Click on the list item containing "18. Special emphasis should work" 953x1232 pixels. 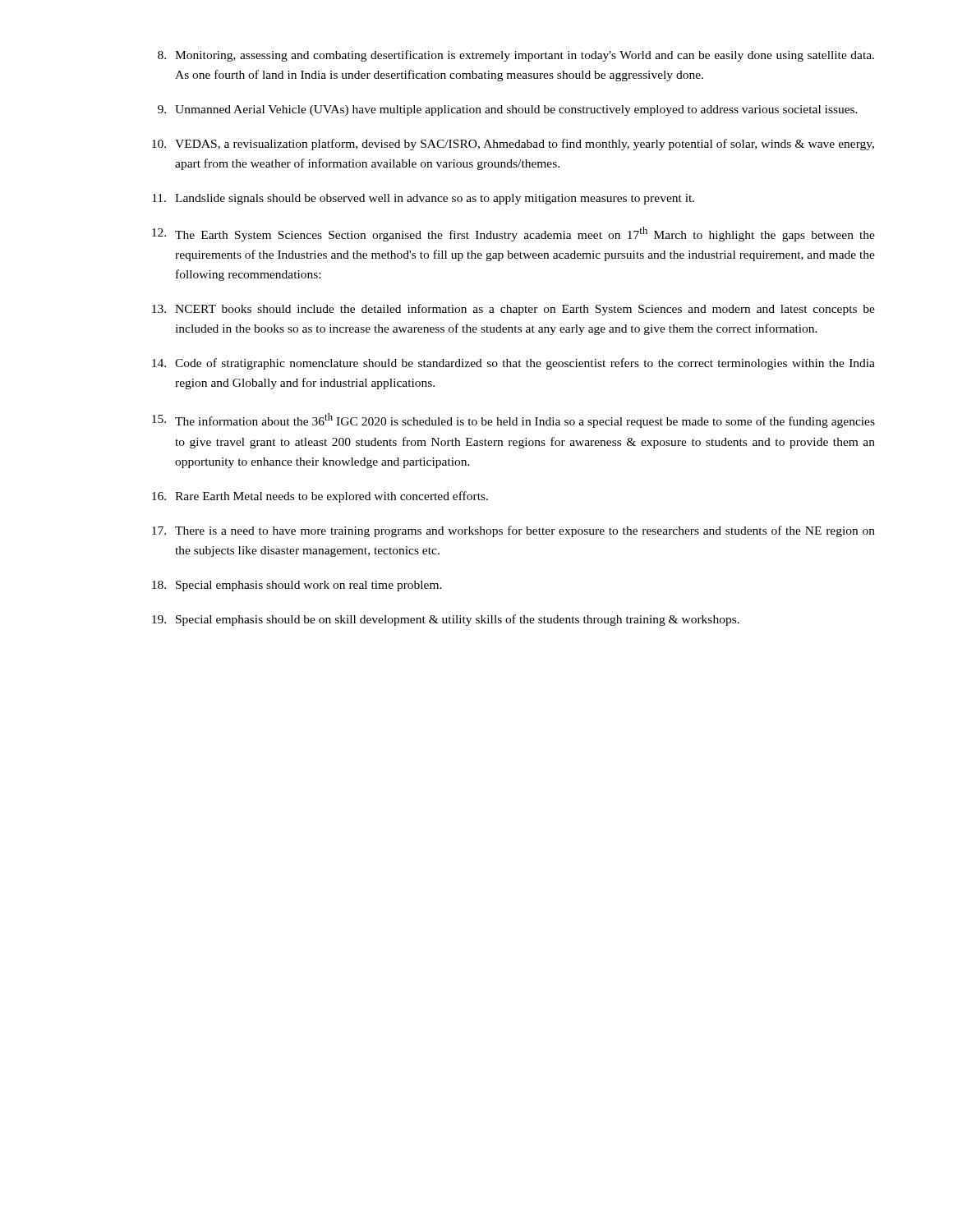297,586
